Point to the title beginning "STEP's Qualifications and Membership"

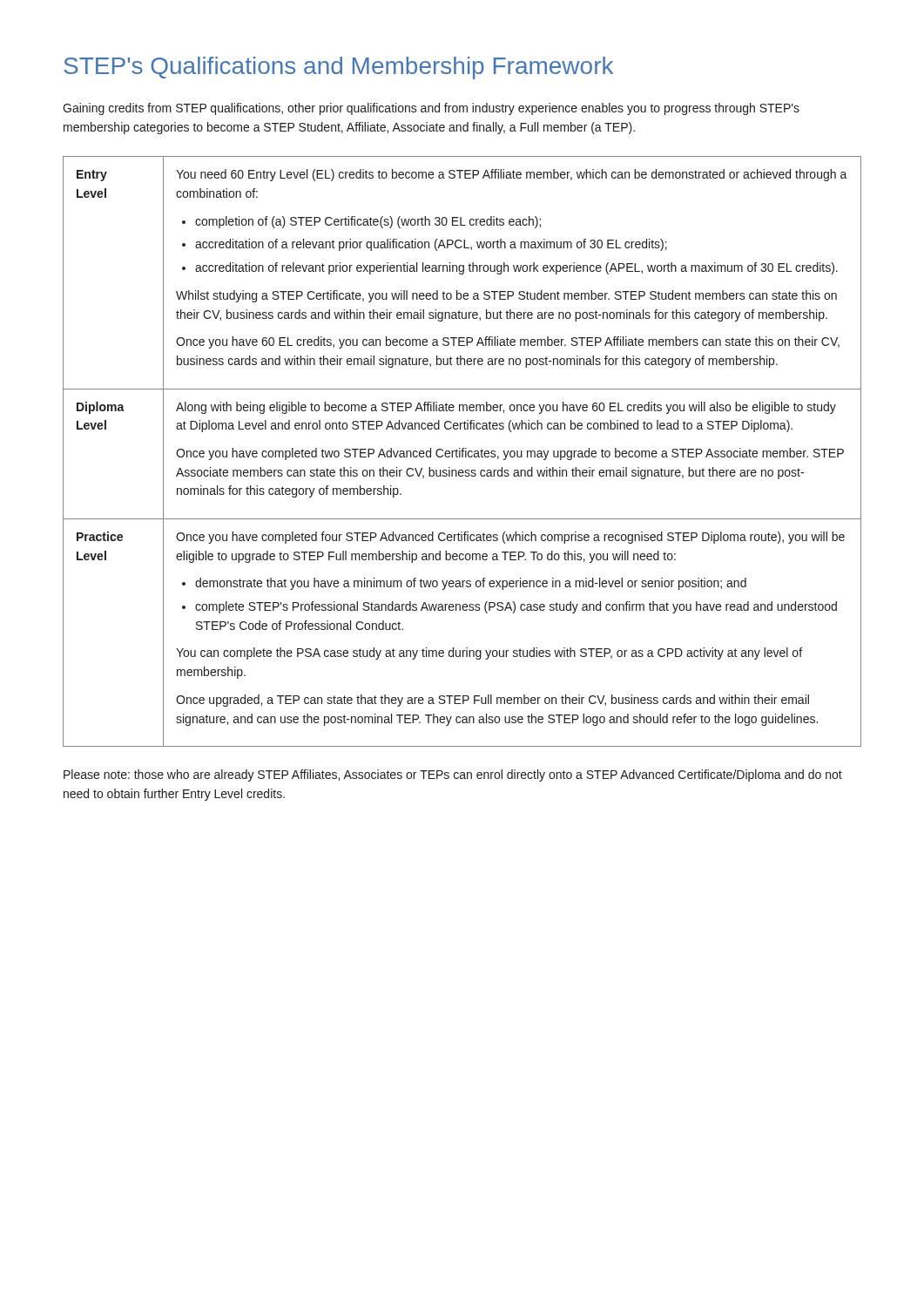tap(462, 66)
